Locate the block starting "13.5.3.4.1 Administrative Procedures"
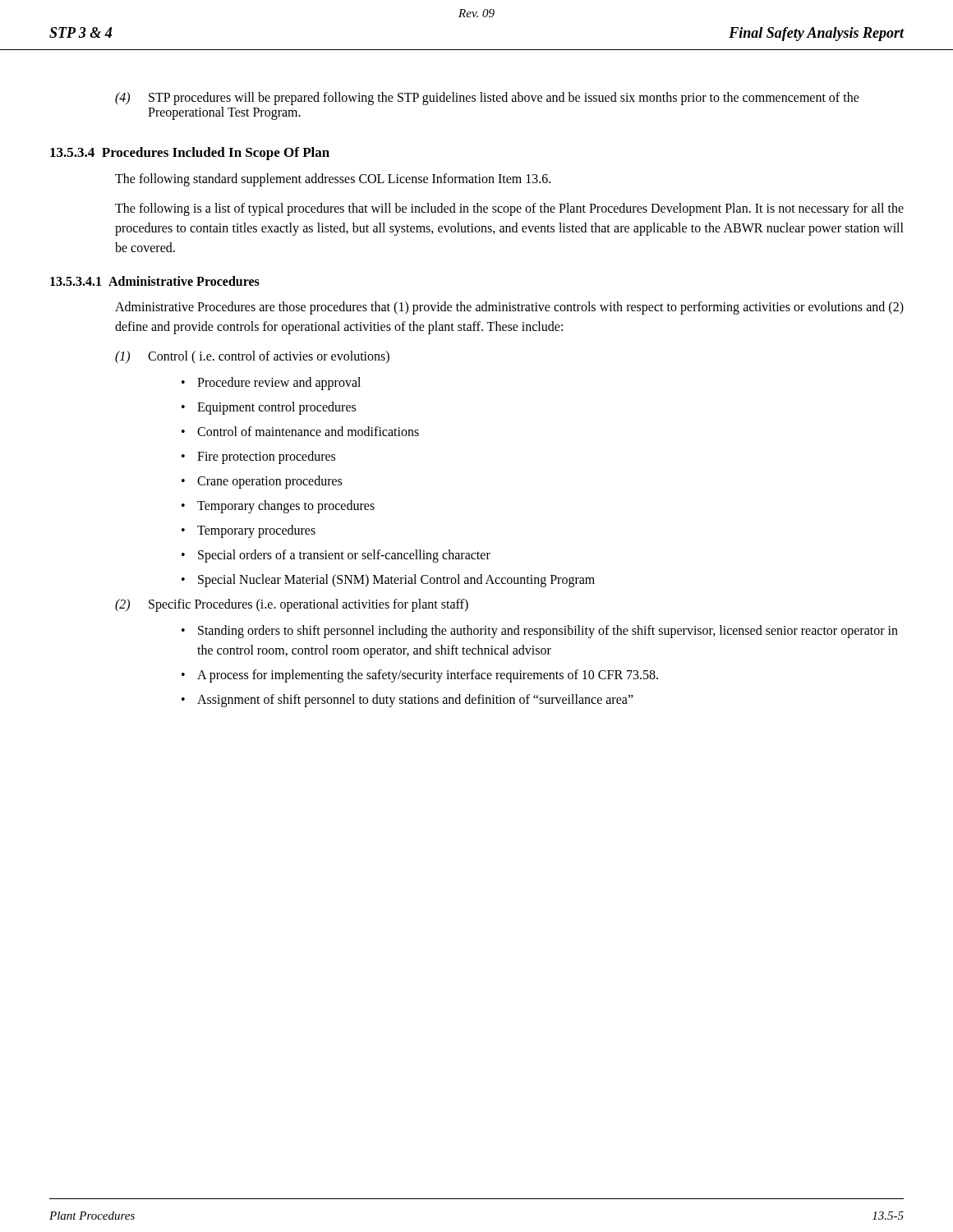The image size is (953, 1232). [154, 281]
